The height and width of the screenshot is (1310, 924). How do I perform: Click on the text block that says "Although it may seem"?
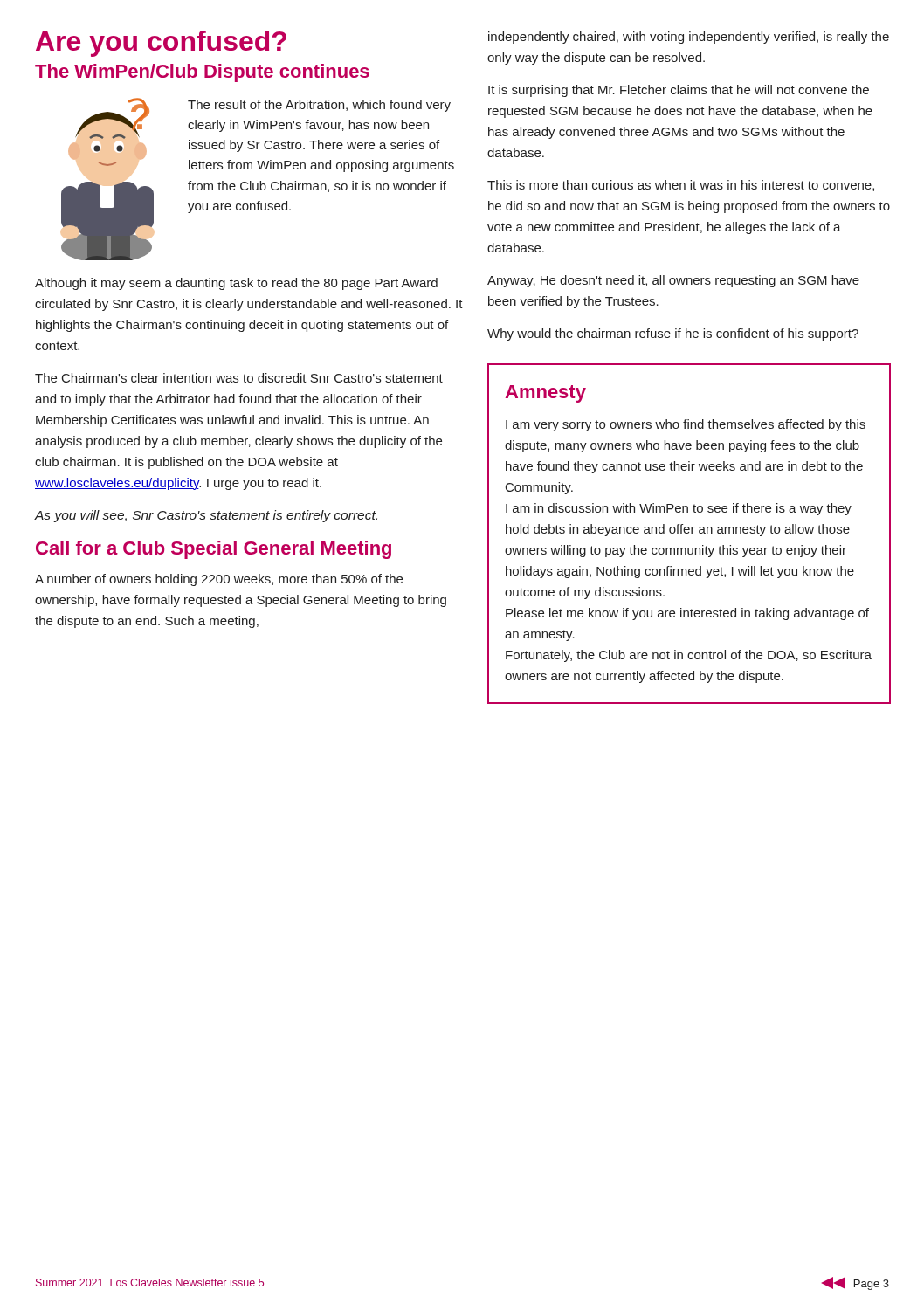249,314
